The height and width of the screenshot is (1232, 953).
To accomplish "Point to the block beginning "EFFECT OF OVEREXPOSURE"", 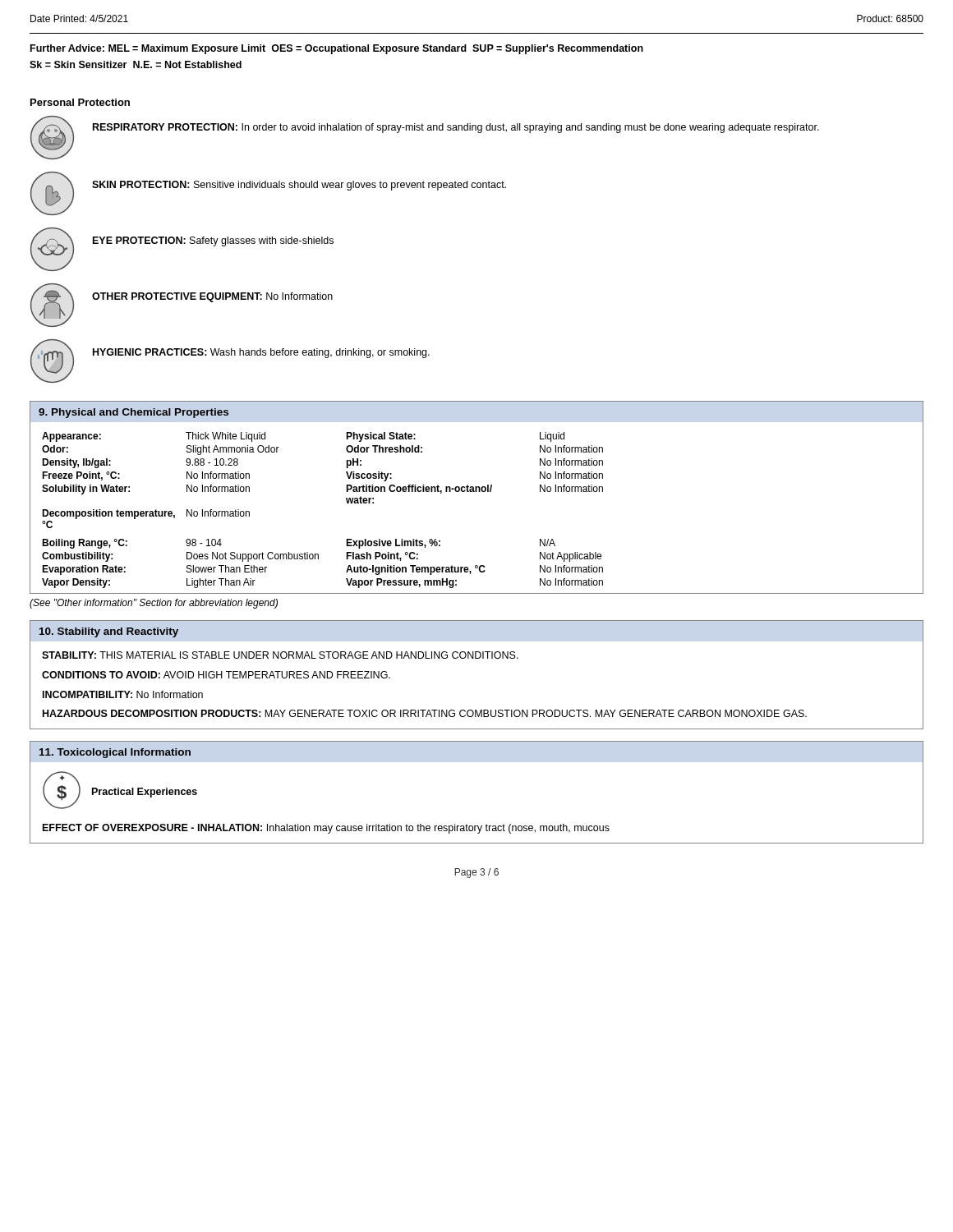I will tap(326, 828).
